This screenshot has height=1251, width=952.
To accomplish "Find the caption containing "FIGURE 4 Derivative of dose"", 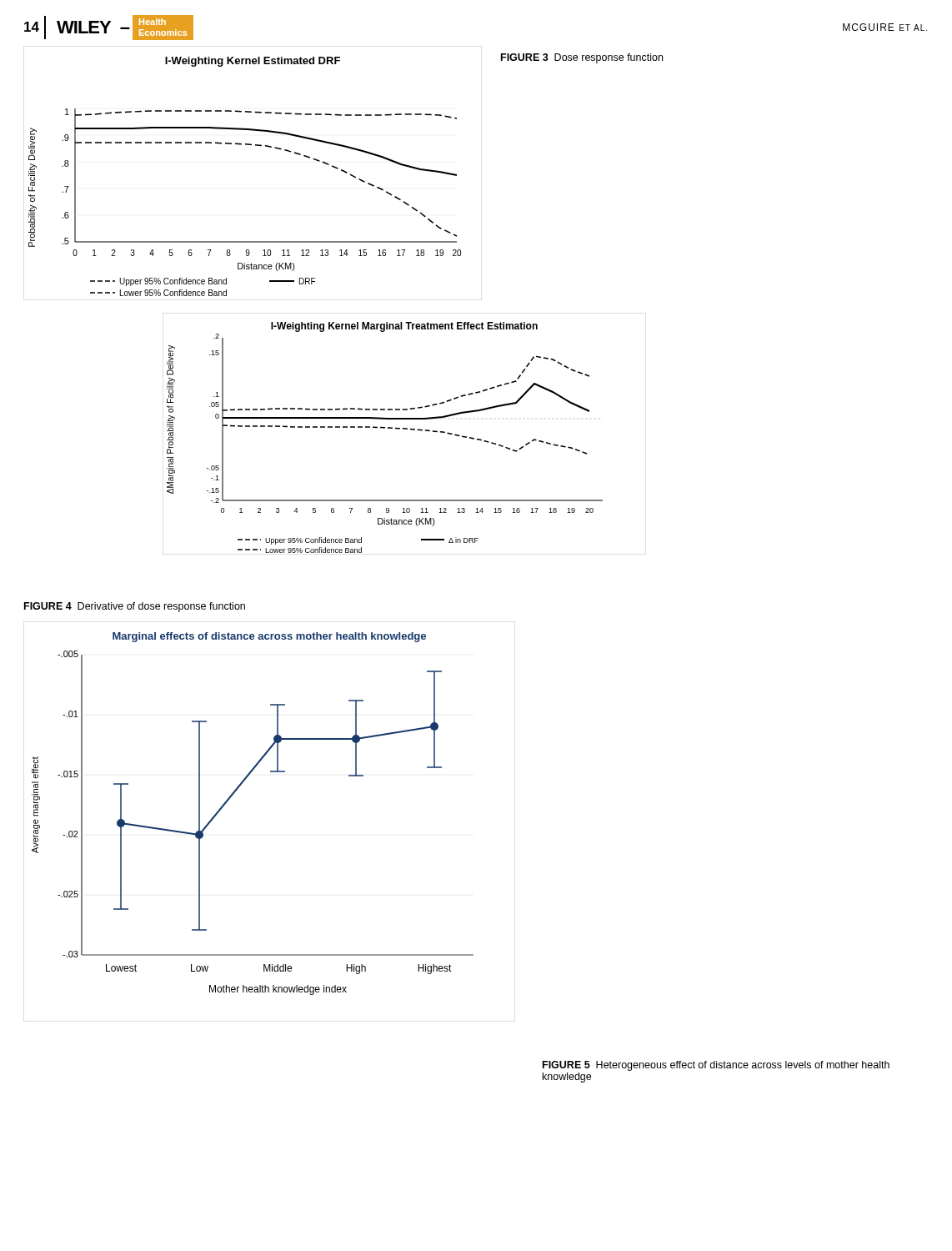I will tap(135, 606).
